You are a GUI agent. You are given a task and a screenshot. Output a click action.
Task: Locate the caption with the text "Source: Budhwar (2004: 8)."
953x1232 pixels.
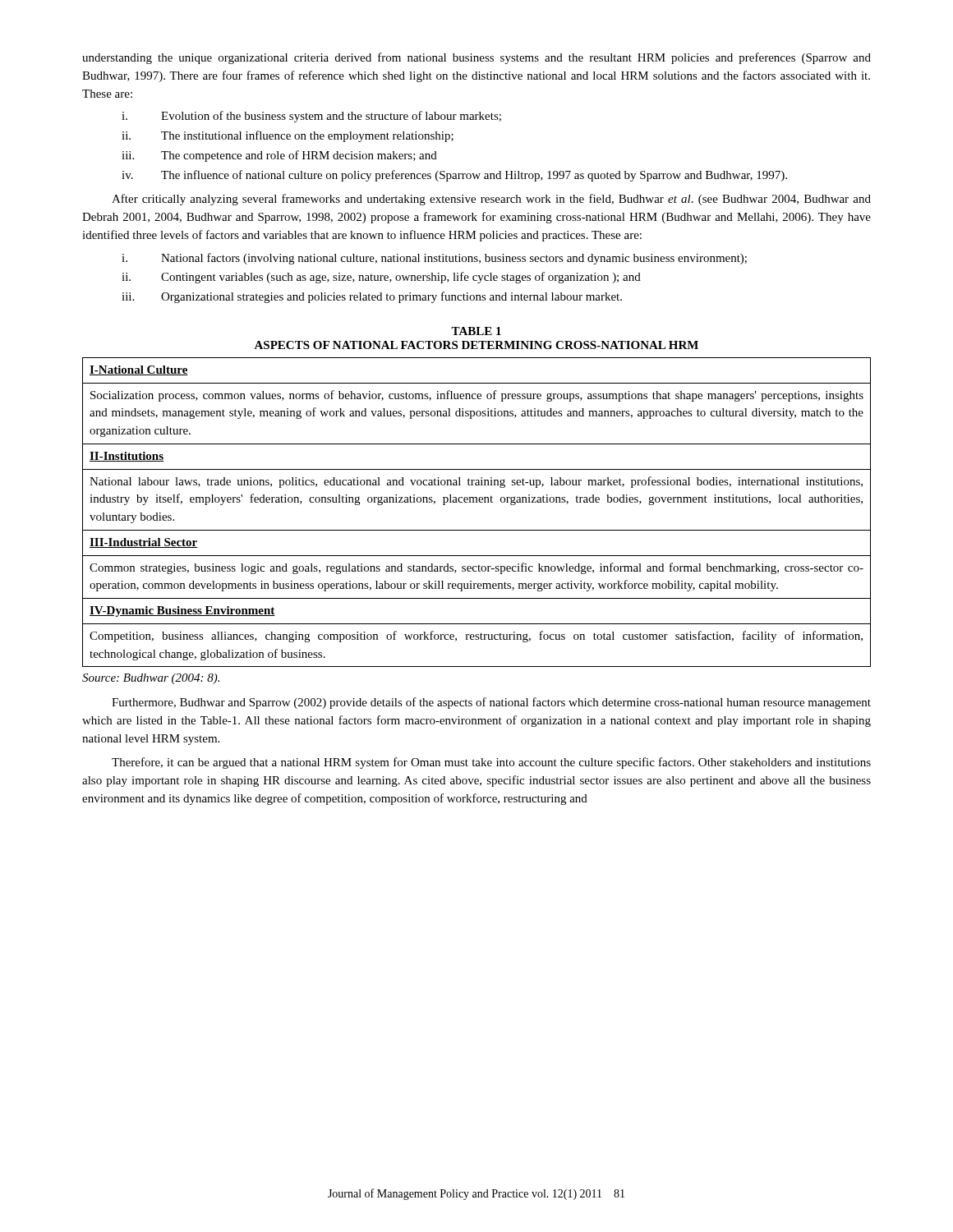(151, 678)
